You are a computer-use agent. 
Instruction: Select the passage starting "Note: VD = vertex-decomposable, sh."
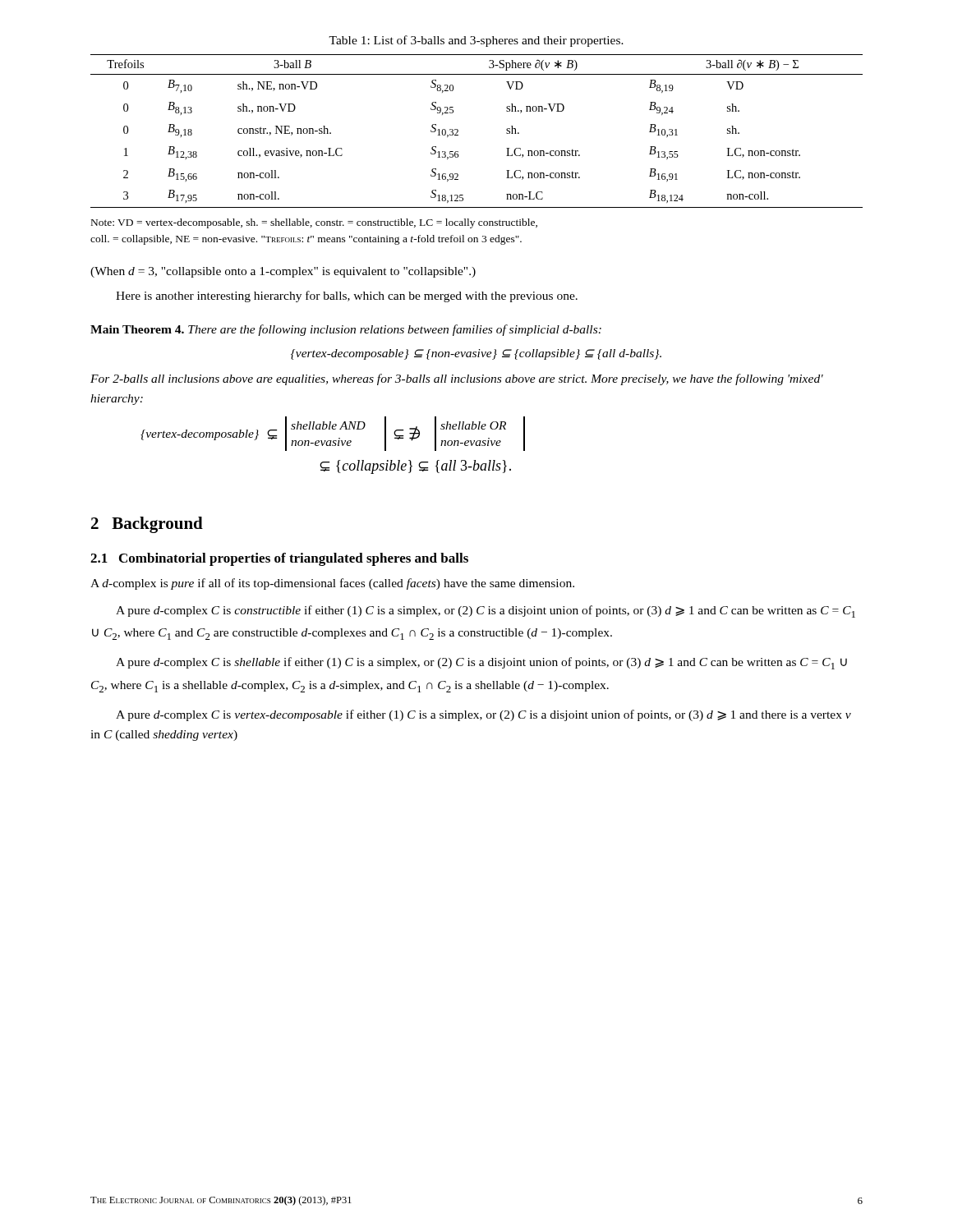pos(314,231)
